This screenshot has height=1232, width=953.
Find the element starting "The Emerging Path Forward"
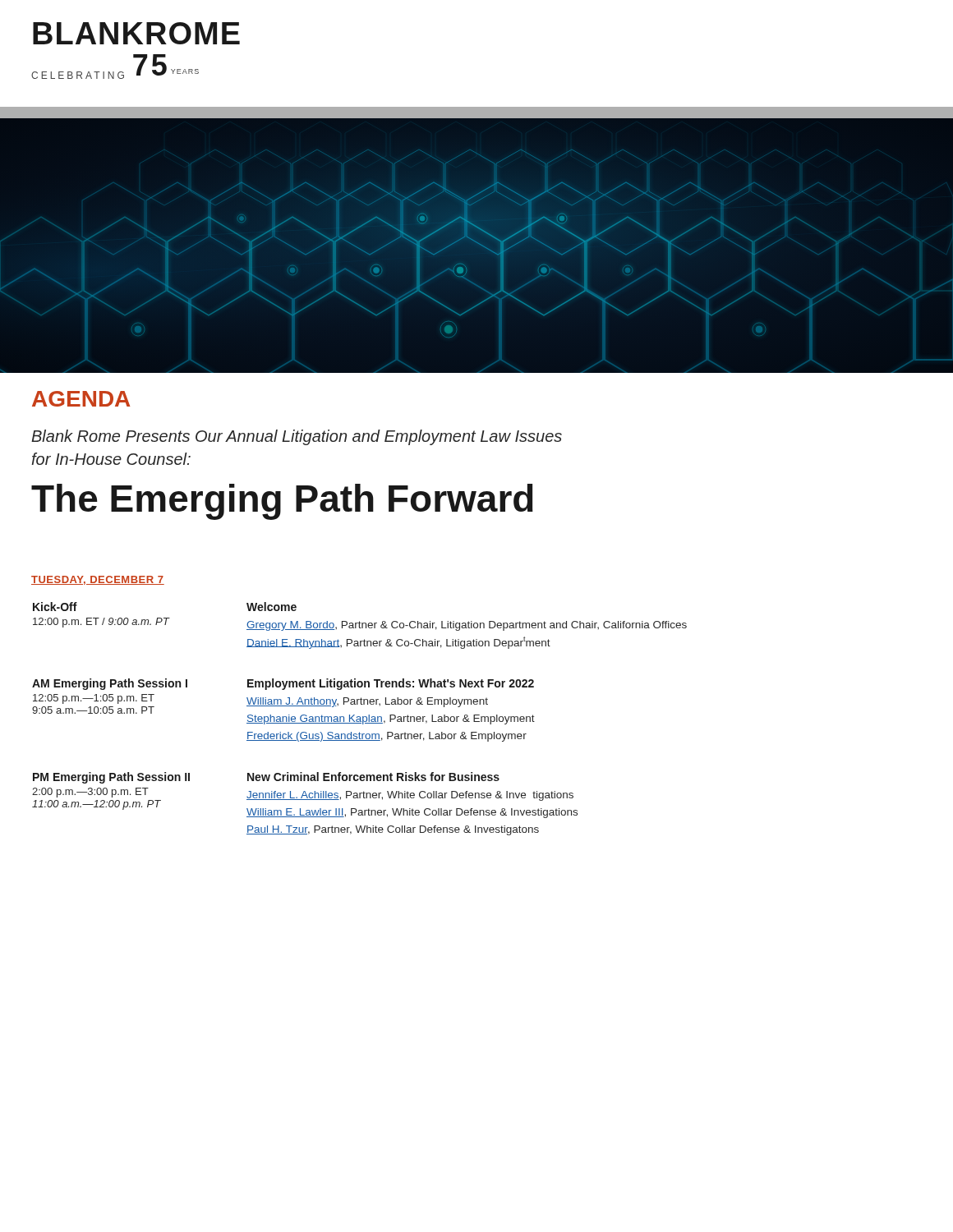click(x=283, y=499)
